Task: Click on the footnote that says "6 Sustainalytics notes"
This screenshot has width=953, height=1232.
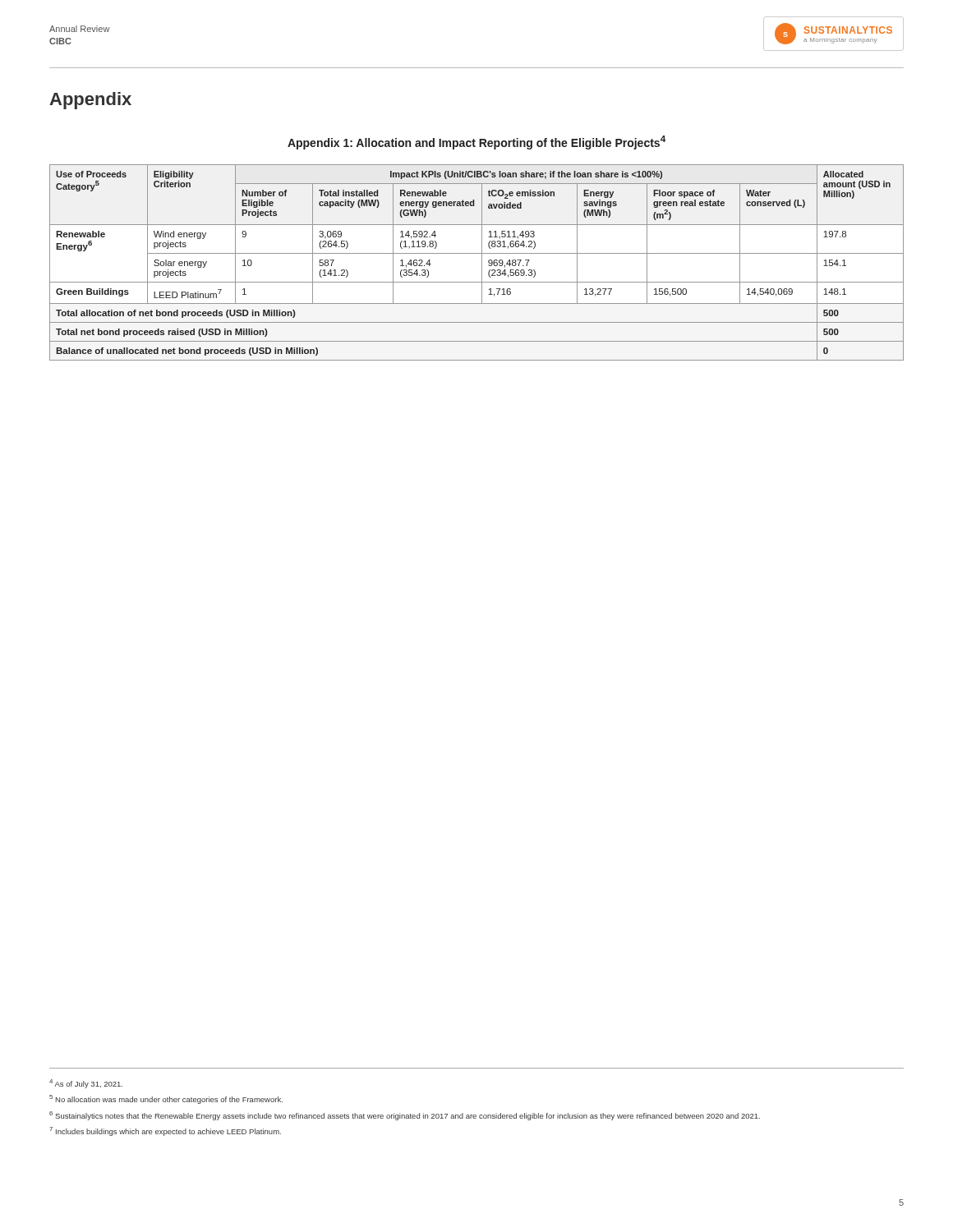Action: pos(405,1115)
